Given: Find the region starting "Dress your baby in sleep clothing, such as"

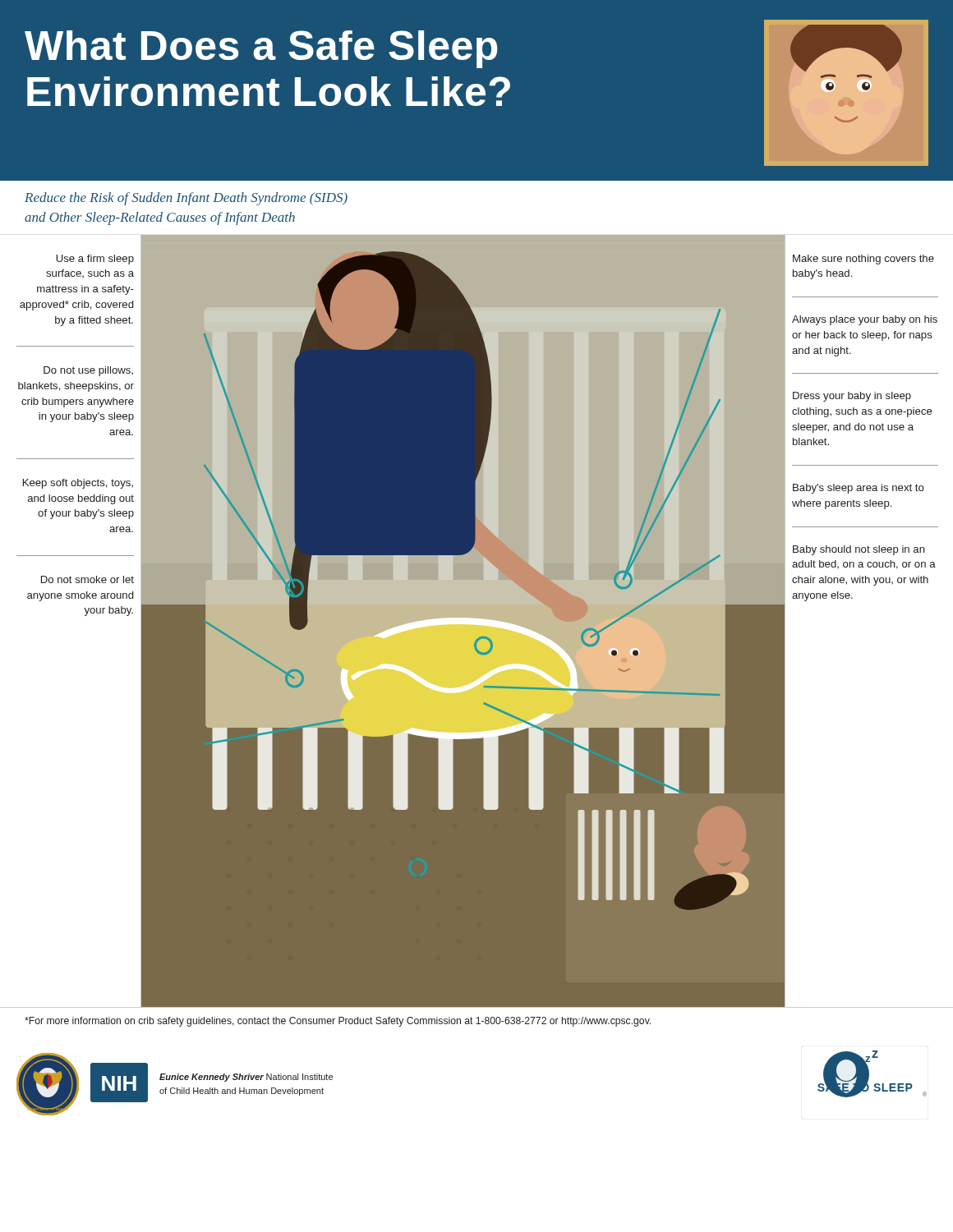Looking at the screenshot, I should click(862, 419).
